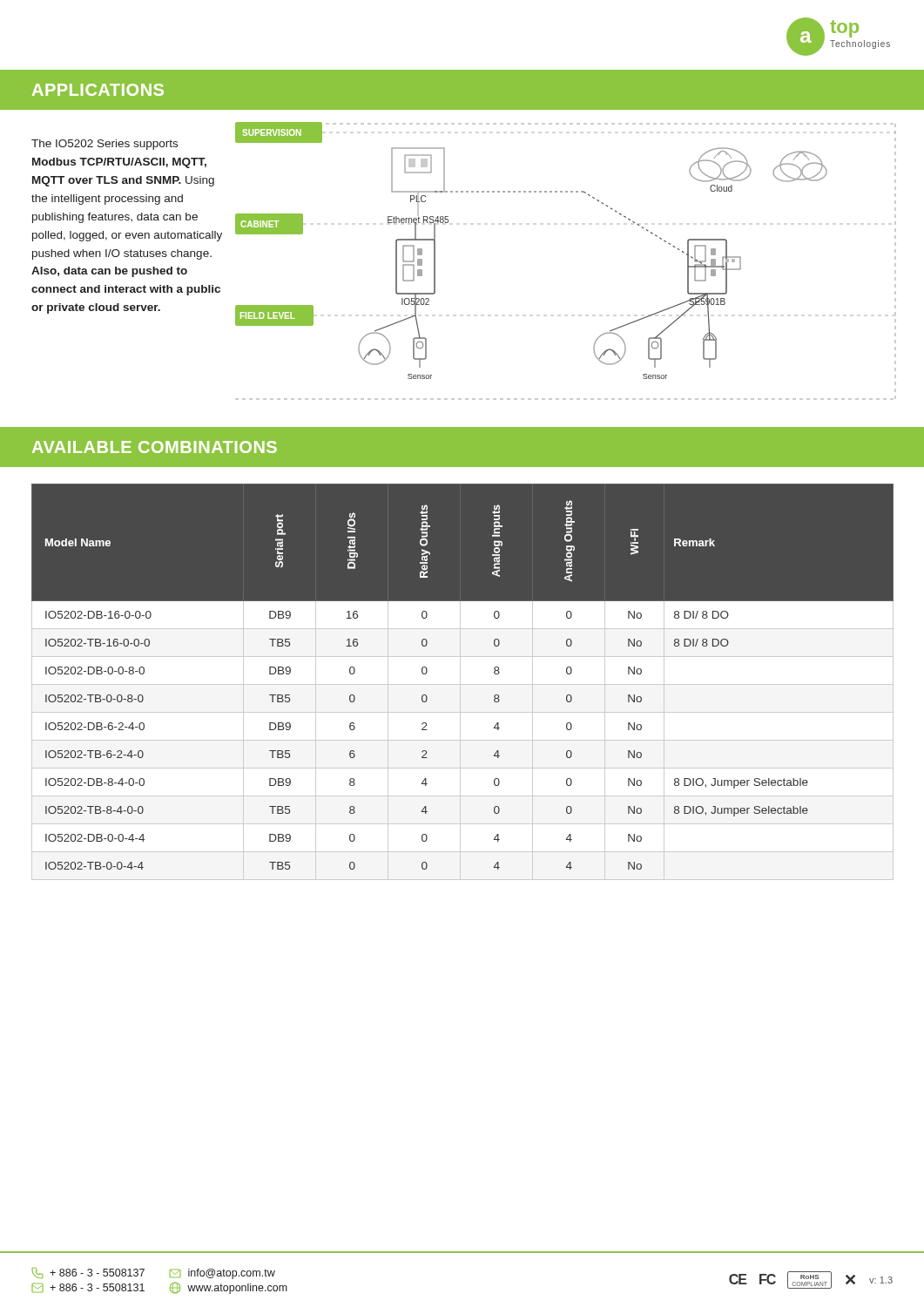Navigate to the passage starting "AVAILABLE COMBINATIONS"
Viewport: 924px width, 1307px height.
point(155,447)
